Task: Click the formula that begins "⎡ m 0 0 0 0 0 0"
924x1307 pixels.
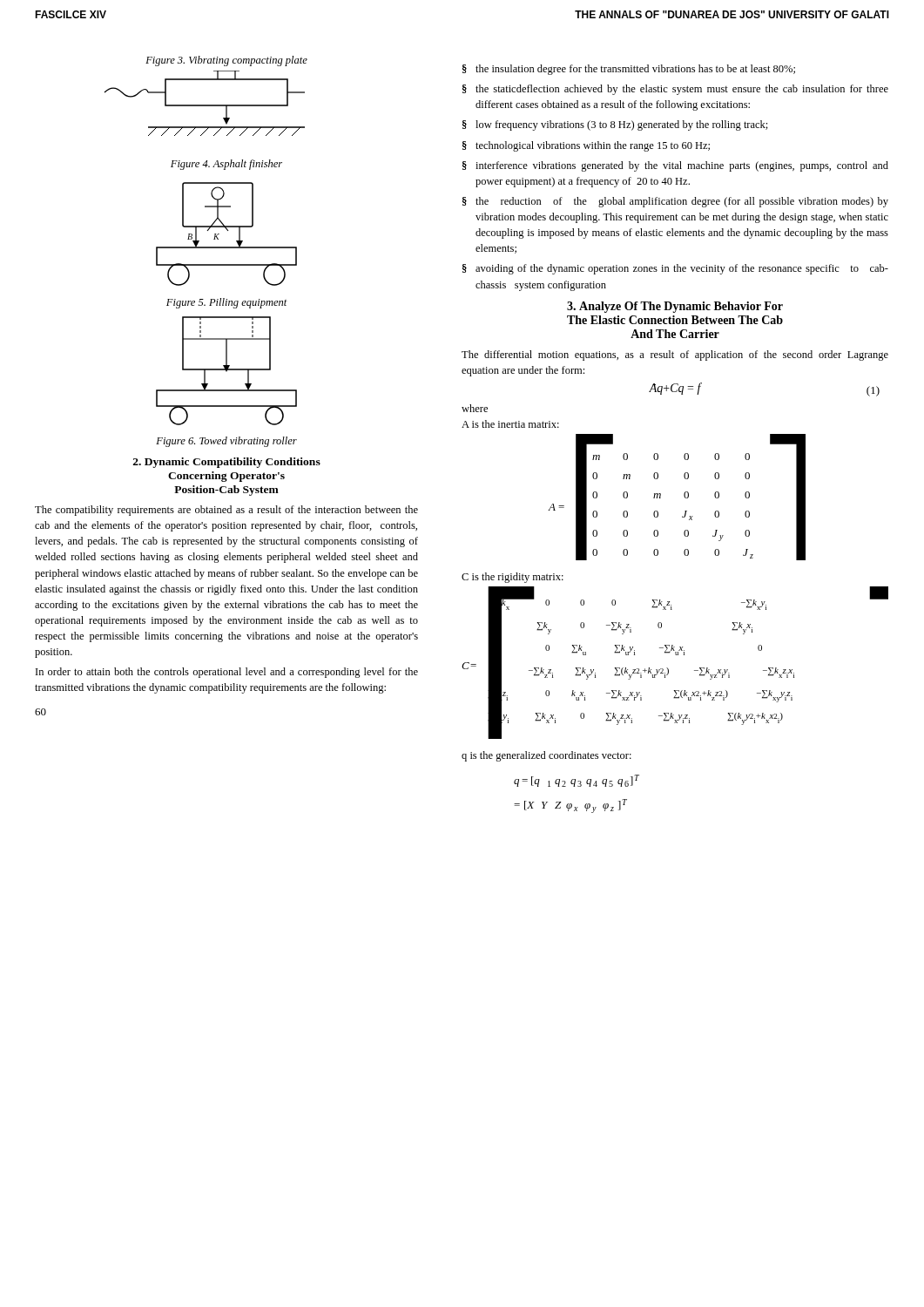Action: point(681,499)
